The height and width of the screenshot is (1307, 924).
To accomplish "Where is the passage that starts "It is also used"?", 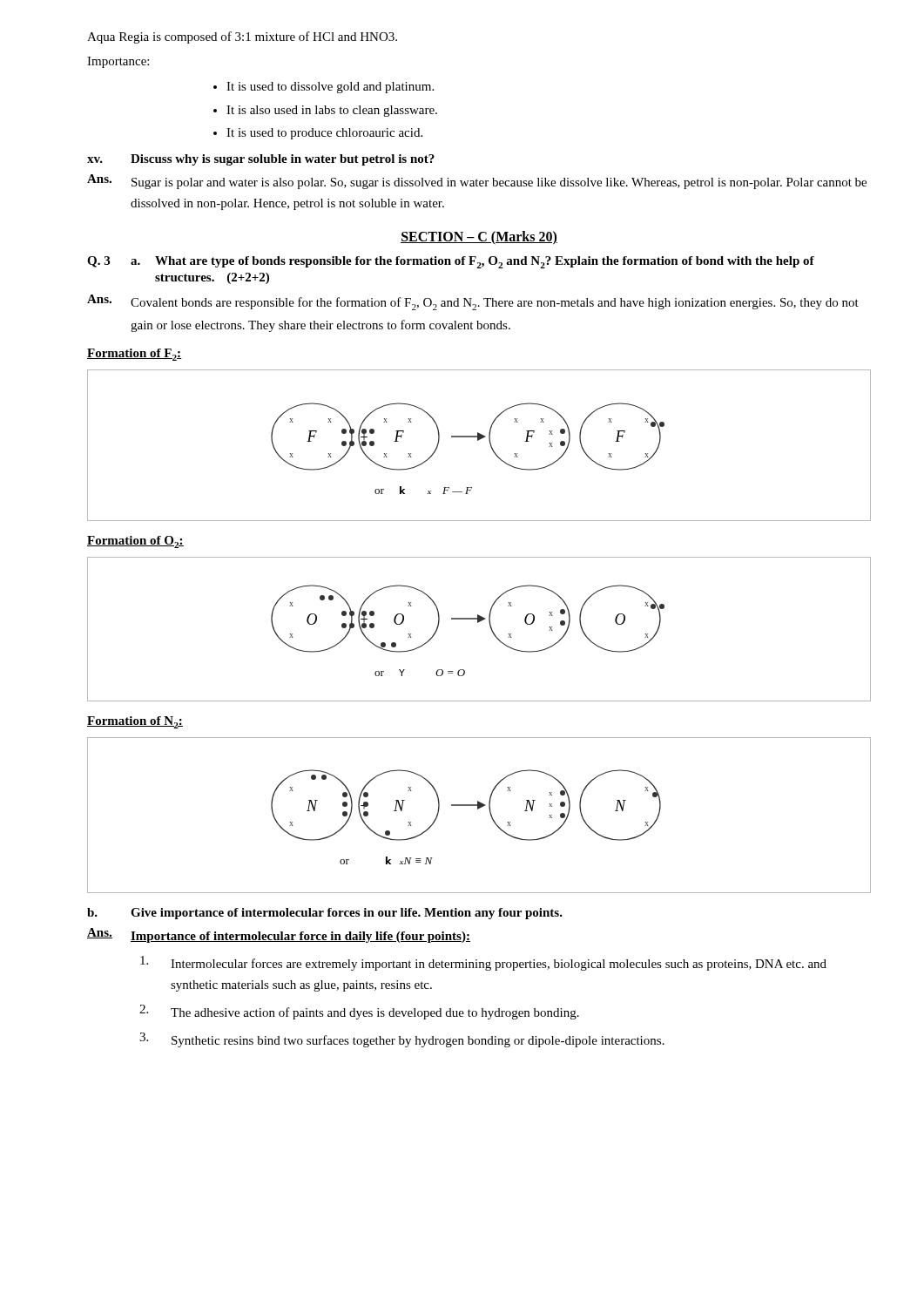I will (332, 109).
